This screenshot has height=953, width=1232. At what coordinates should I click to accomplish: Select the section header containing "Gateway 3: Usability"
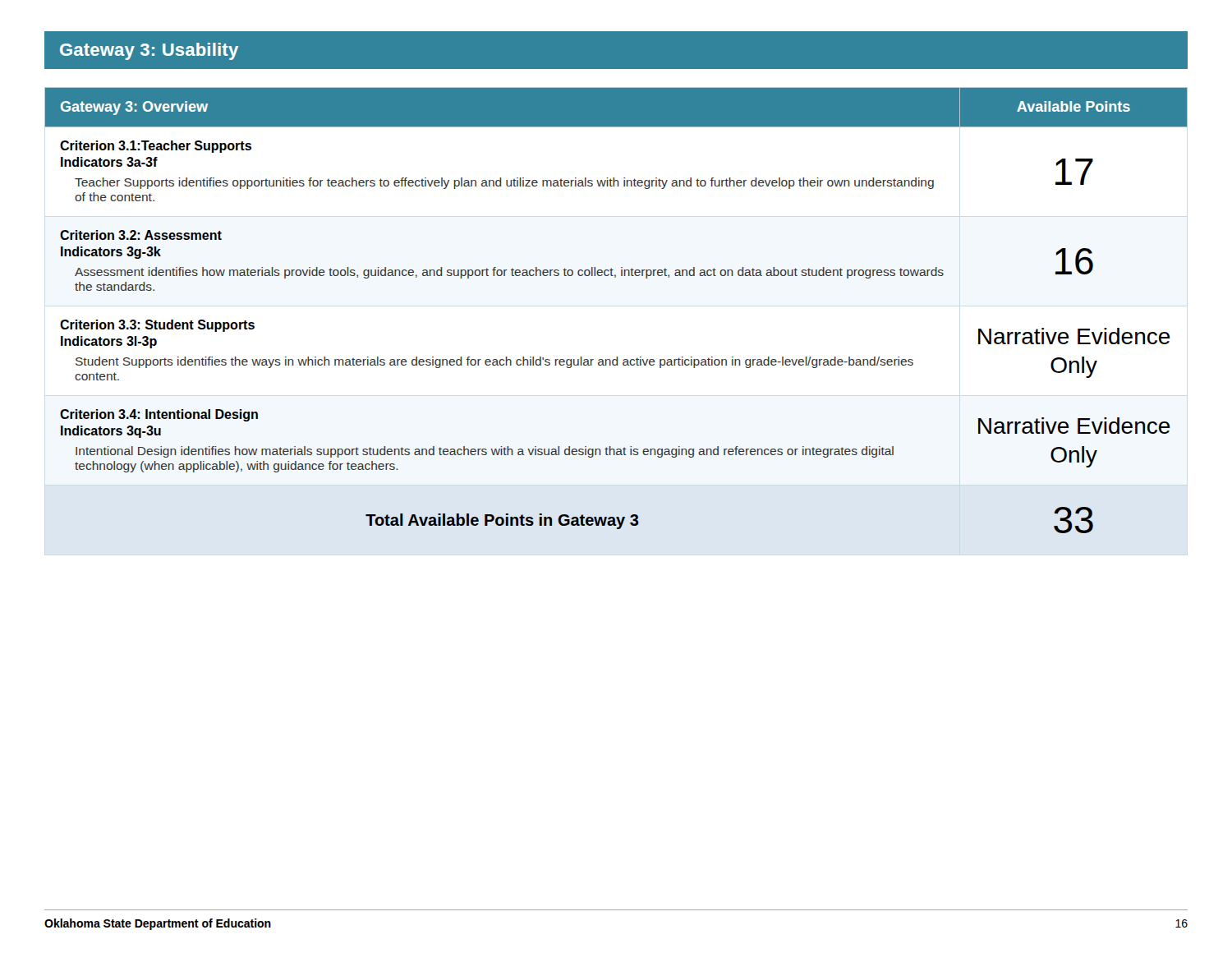(149, 51)
